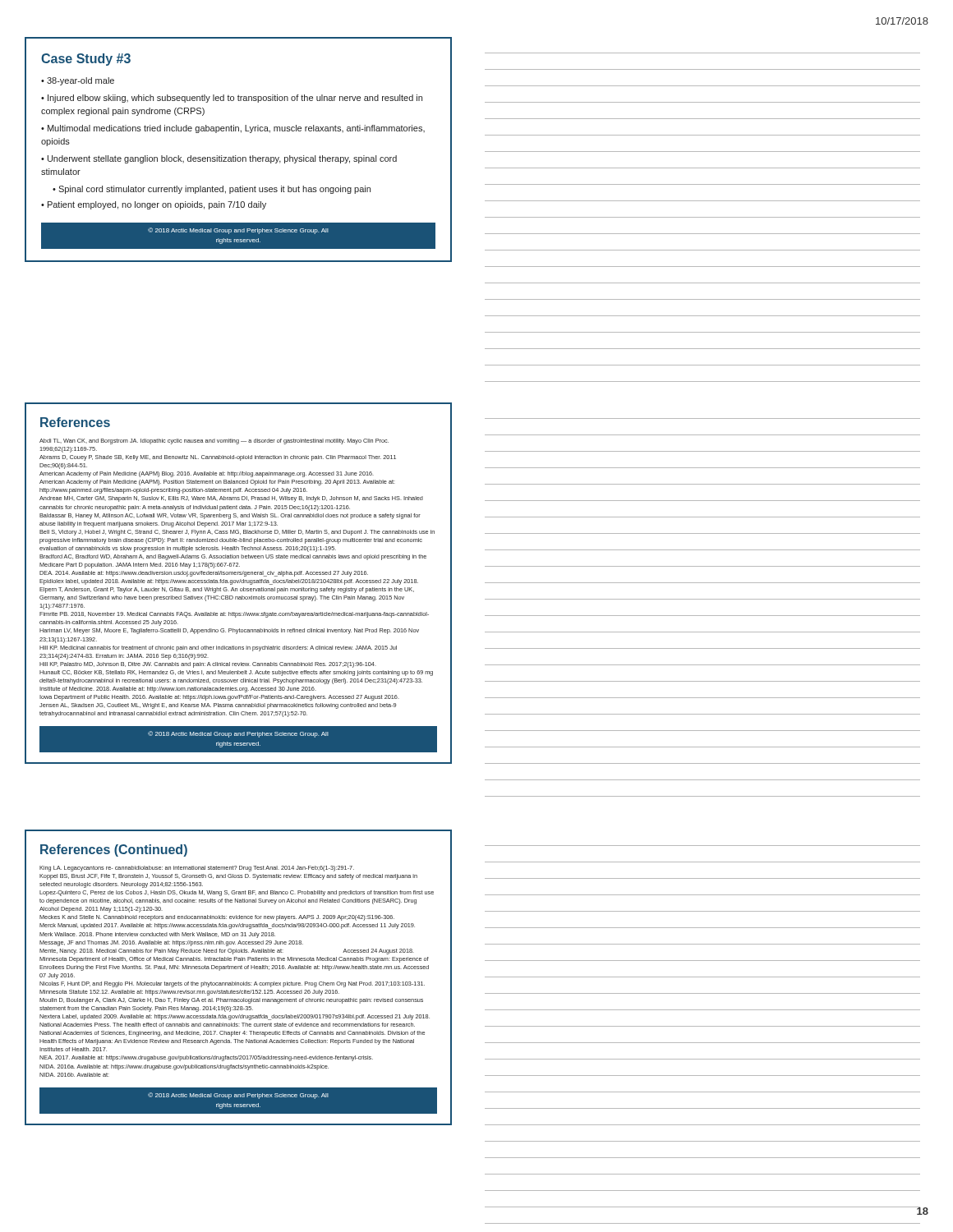
Task: Find the text block that says "Abdi TL, Wan"
Action: pyautogui.click(x=237, y=577)
